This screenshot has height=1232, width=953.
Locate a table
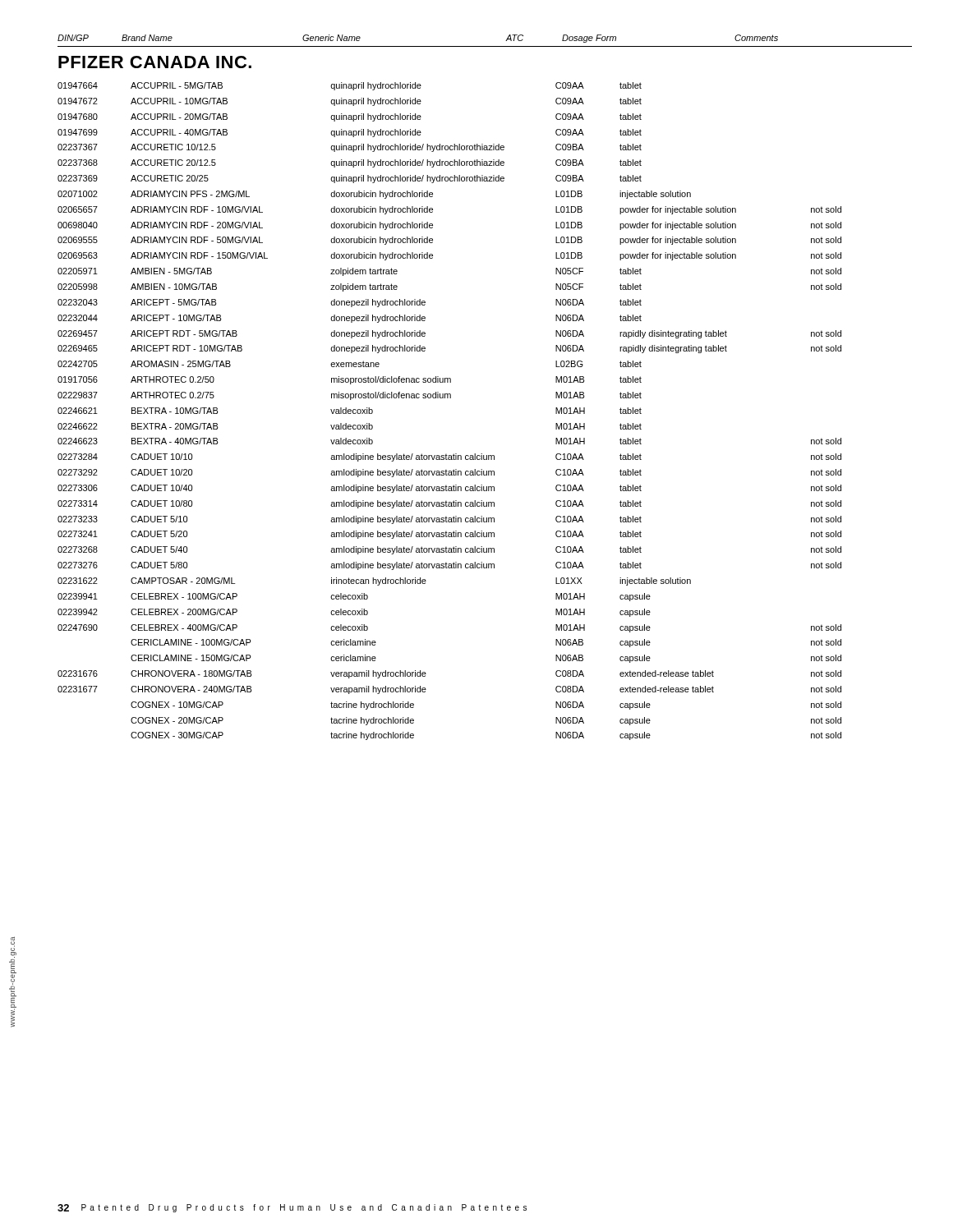coord(485,411)
